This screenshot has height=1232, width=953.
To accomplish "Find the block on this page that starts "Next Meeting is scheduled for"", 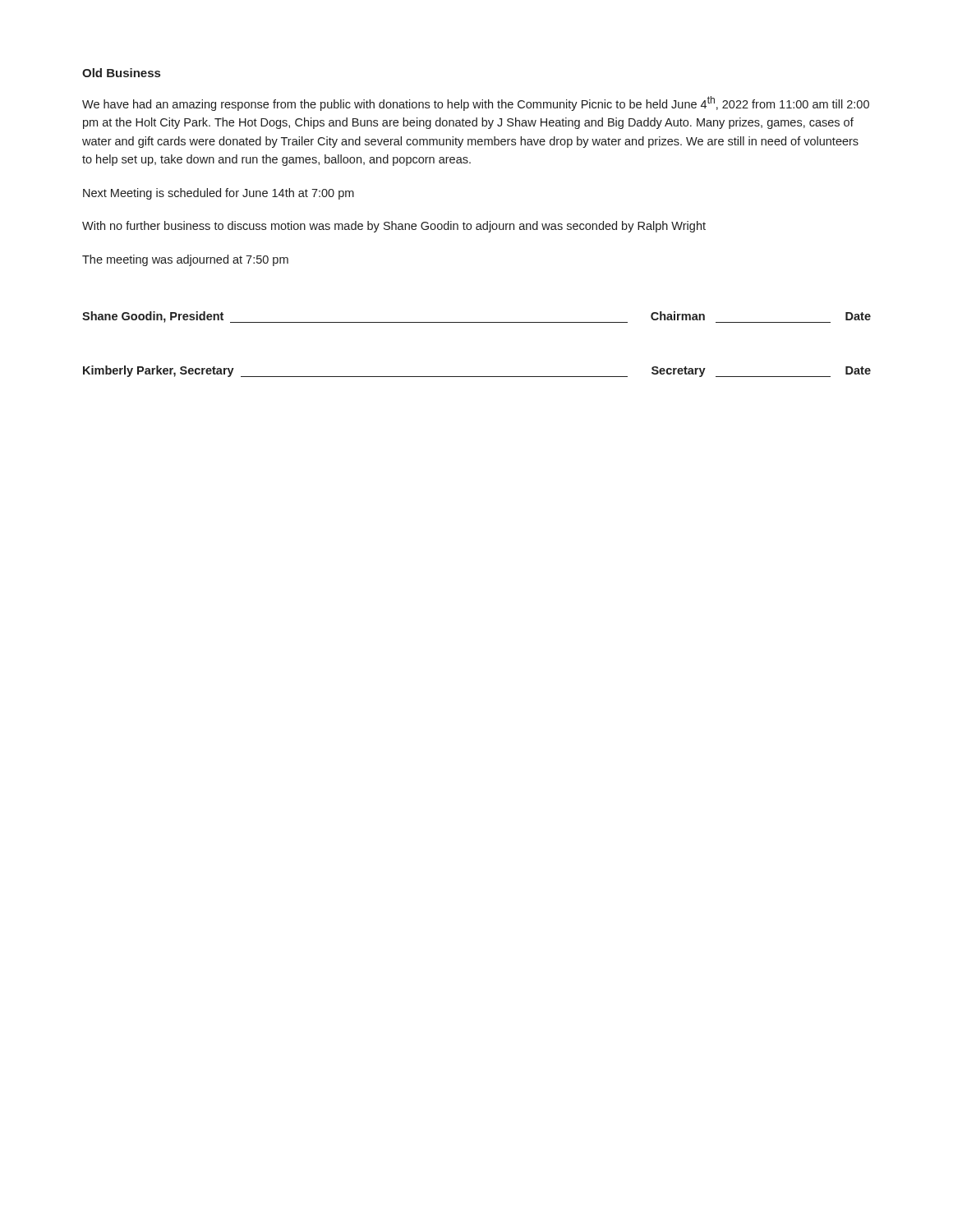I will pyautogui.click(x=218, y=193).
